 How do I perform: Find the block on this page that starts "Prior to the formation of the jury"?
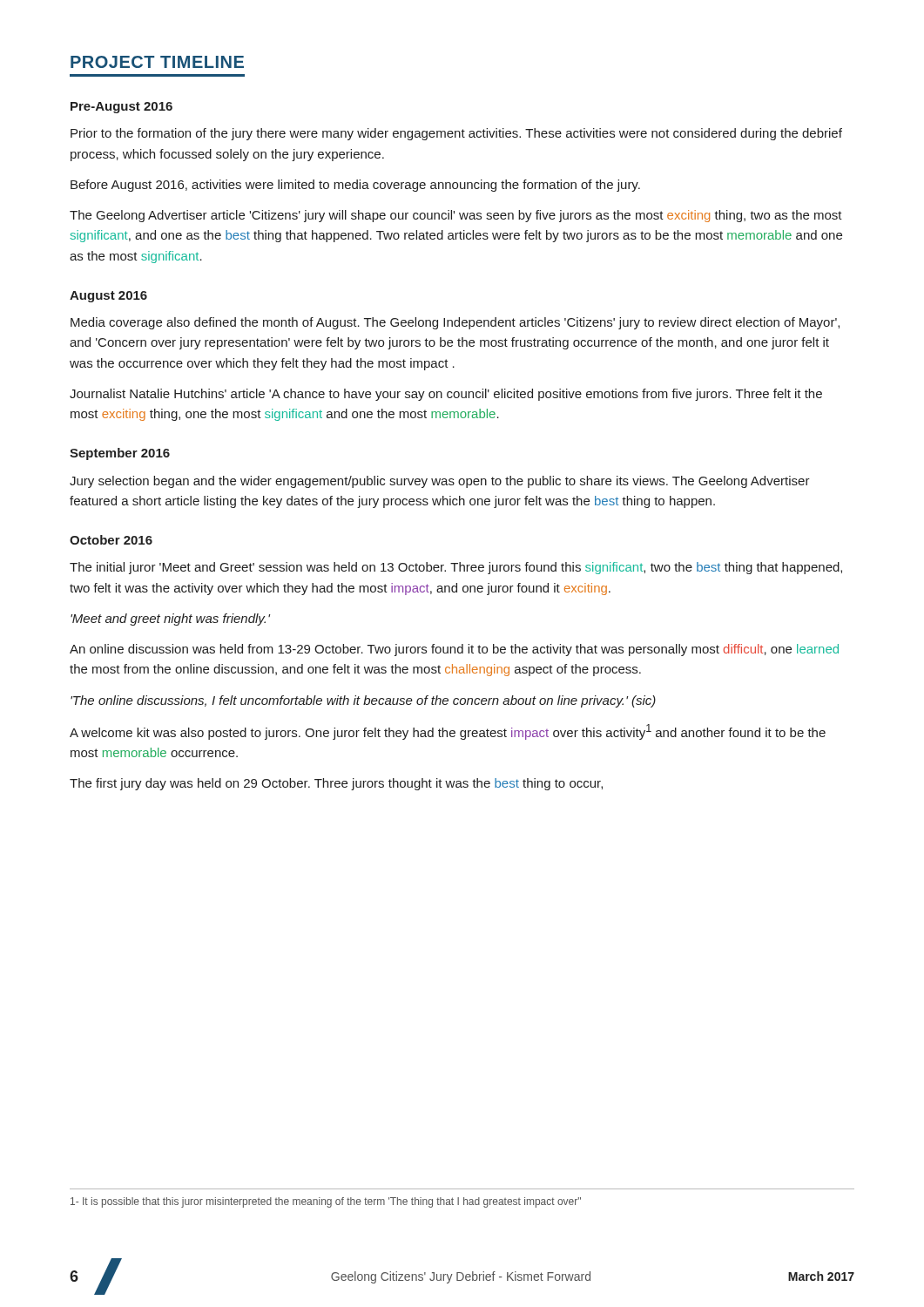coord(462,143)
